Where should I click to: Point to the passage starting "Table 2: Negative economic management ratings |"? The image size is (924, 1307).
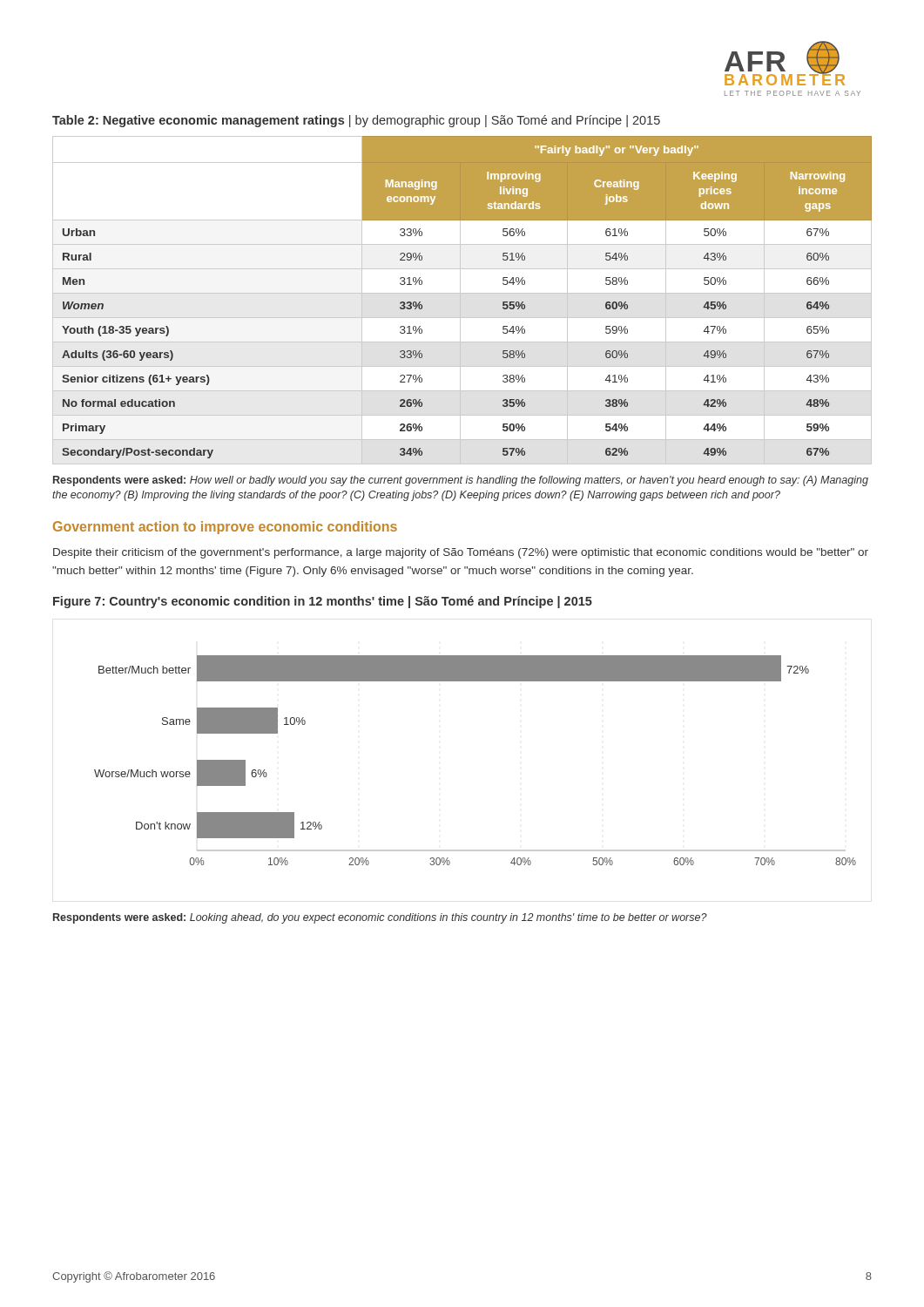[356, 120]
